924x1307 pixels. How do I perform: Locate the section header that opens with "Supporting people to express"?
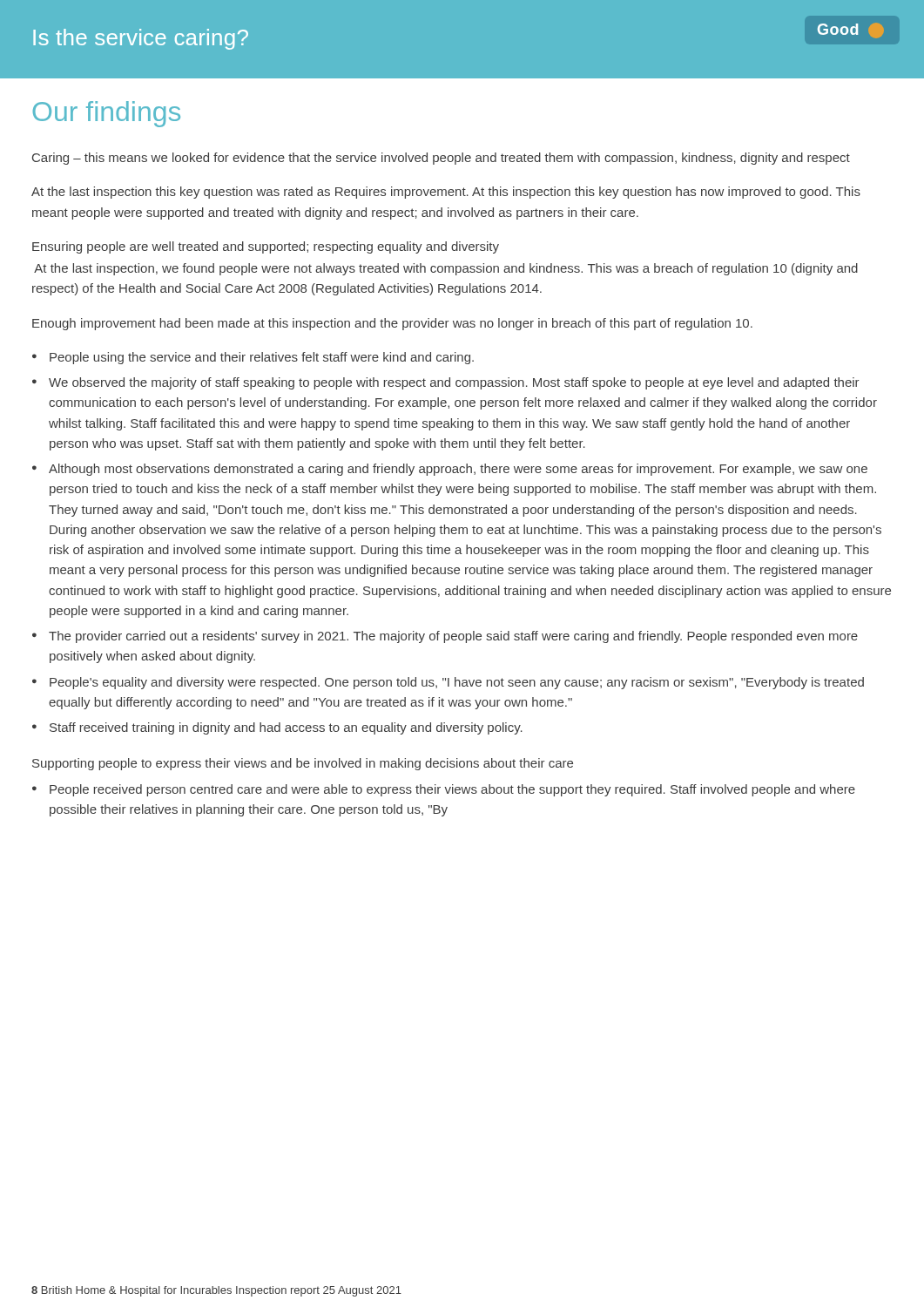(x=303, y=763)
